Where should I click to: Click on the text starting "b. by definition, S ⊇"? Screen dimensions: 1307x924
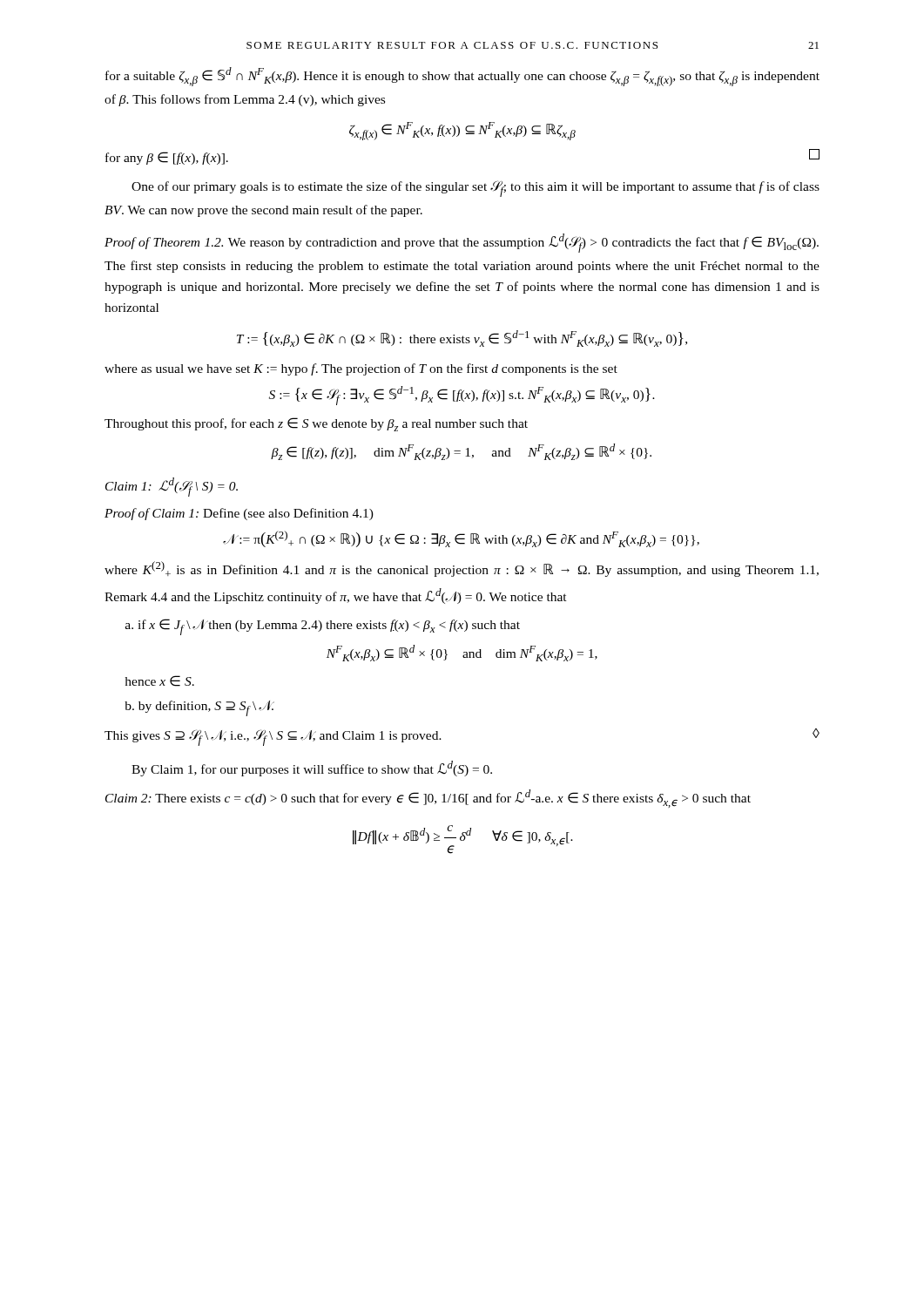pos(199,707)
